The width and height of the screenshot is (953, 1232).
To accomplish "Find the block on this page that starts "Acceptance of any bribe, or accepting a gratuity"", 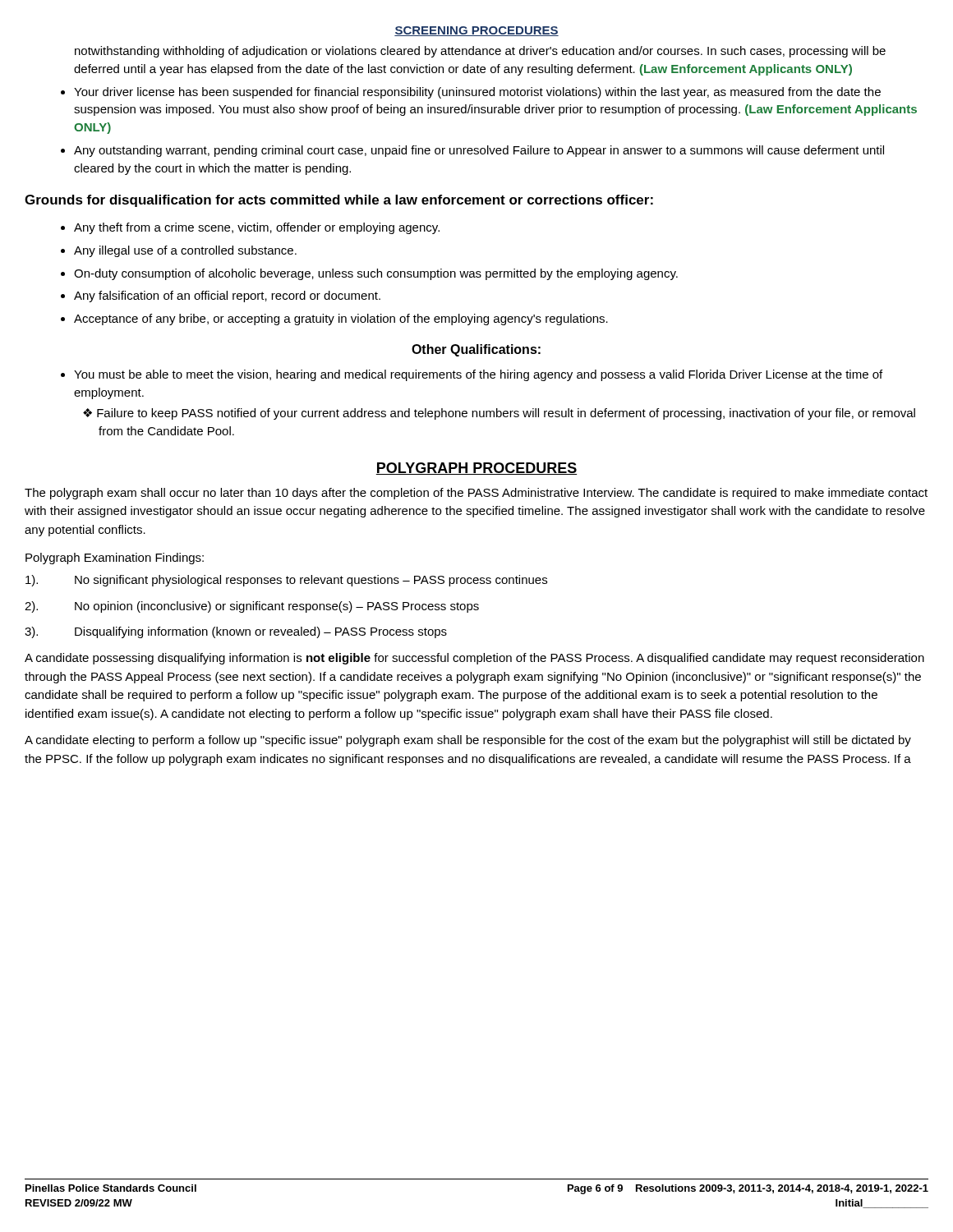I will (341, 318).
